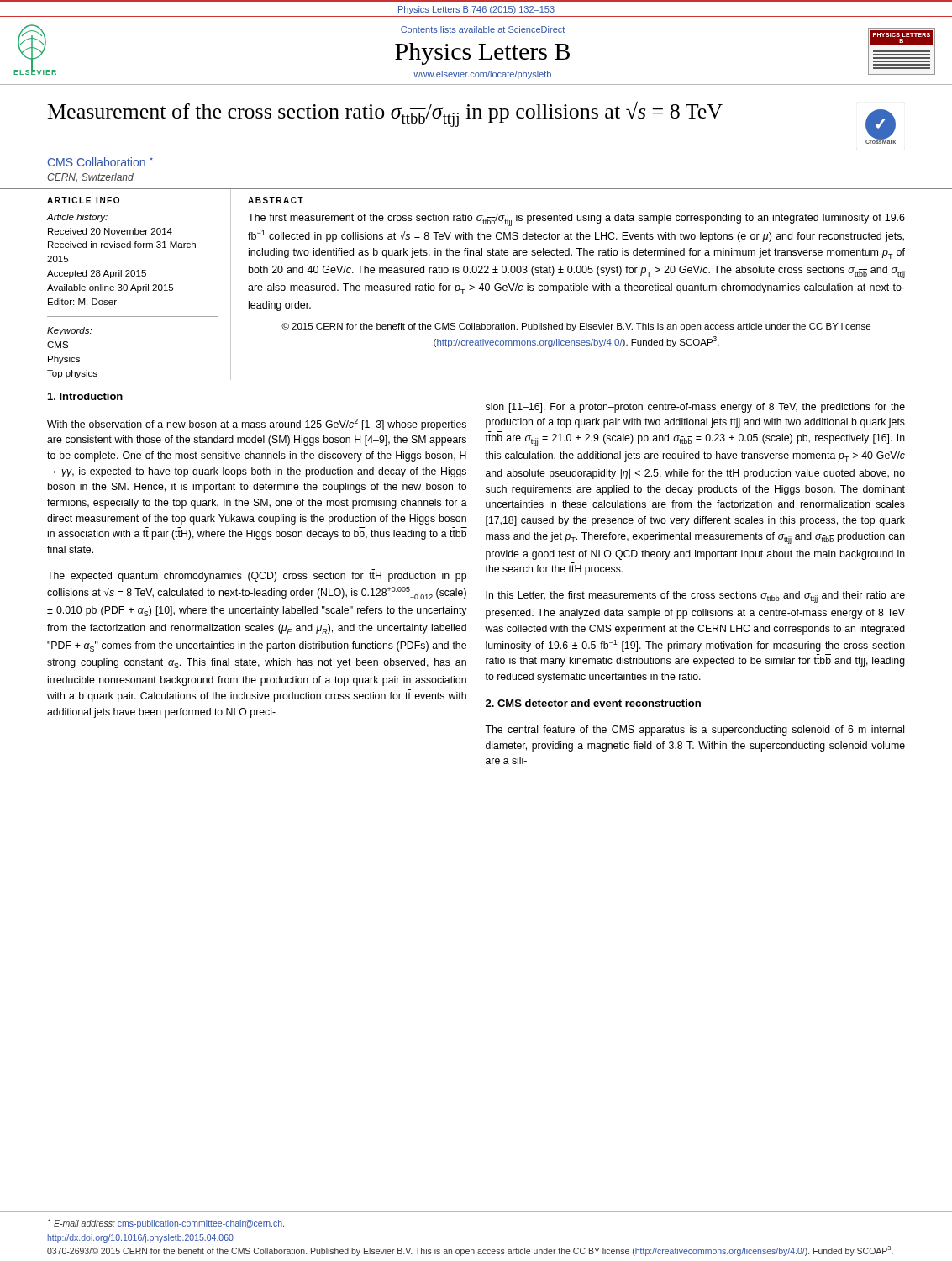Locate the region starting "Contents lists available at ScienceDirect"
The height and width of the screenshot is (1261, 952).
point(483,29)
